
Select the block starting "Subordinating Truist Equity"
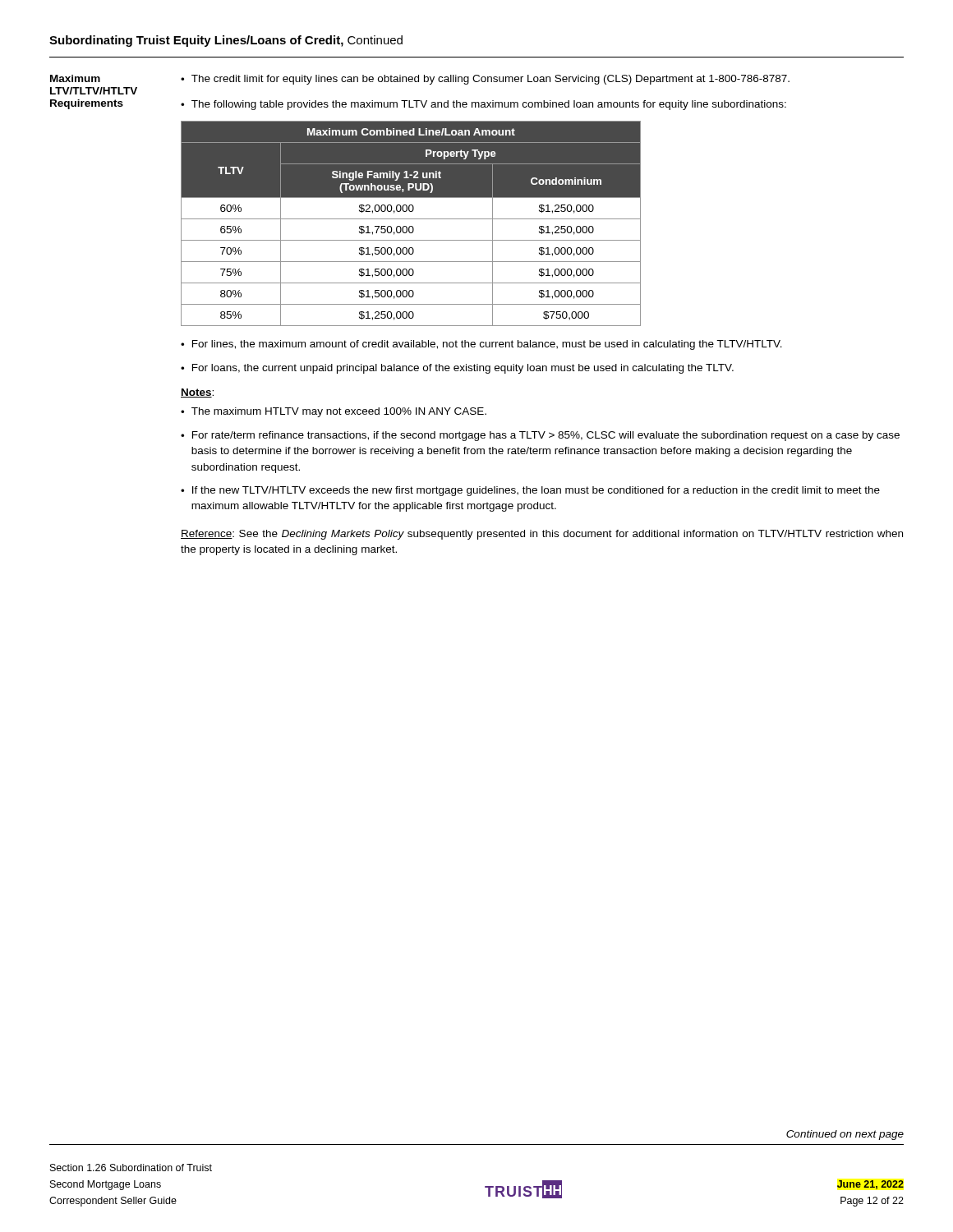pyautogui.click(x=226, y=40)
